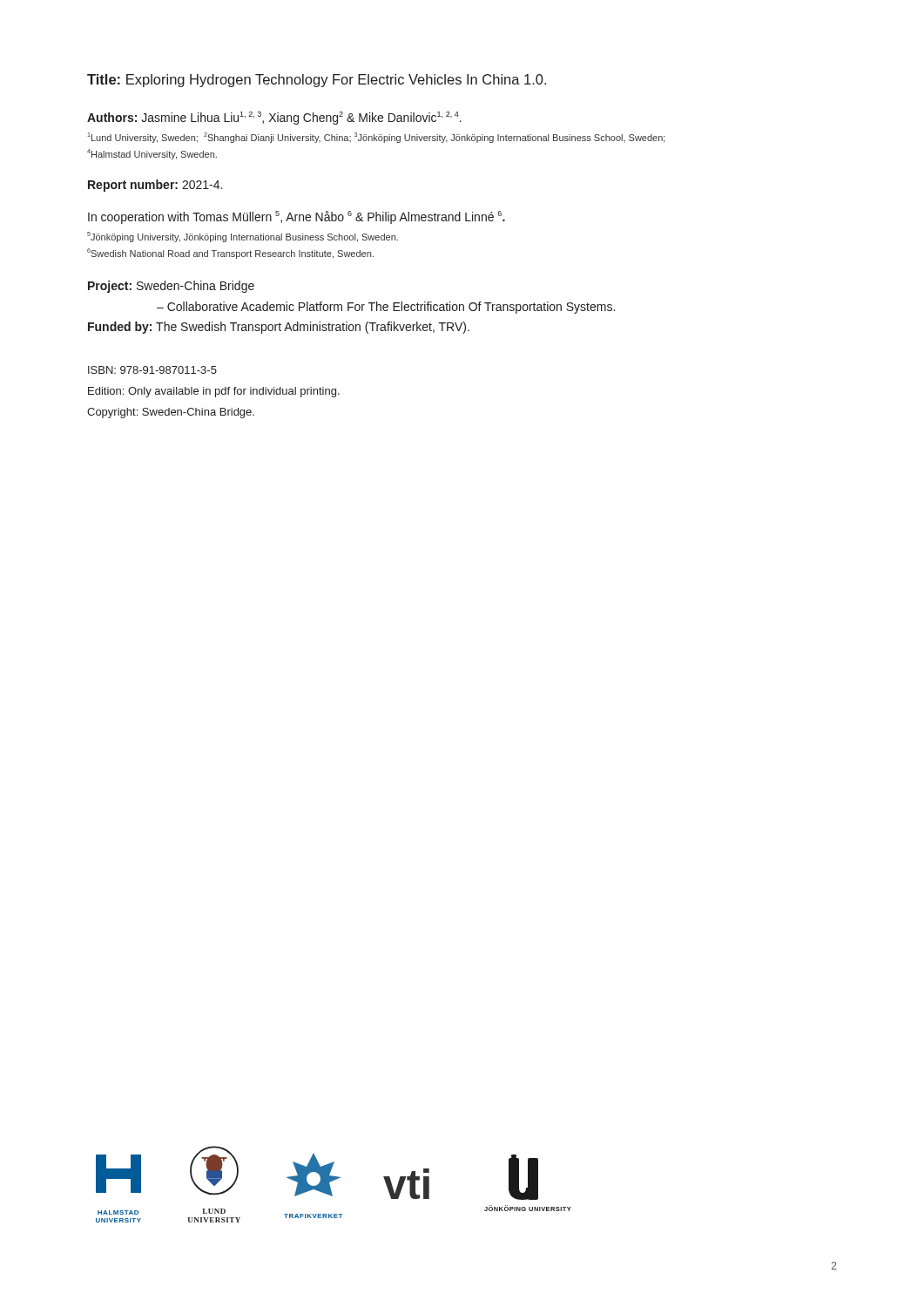Locate the title that says "Title: Exploring Hydrogen Technology"
924x1307 pixels.
pos(317,79)
